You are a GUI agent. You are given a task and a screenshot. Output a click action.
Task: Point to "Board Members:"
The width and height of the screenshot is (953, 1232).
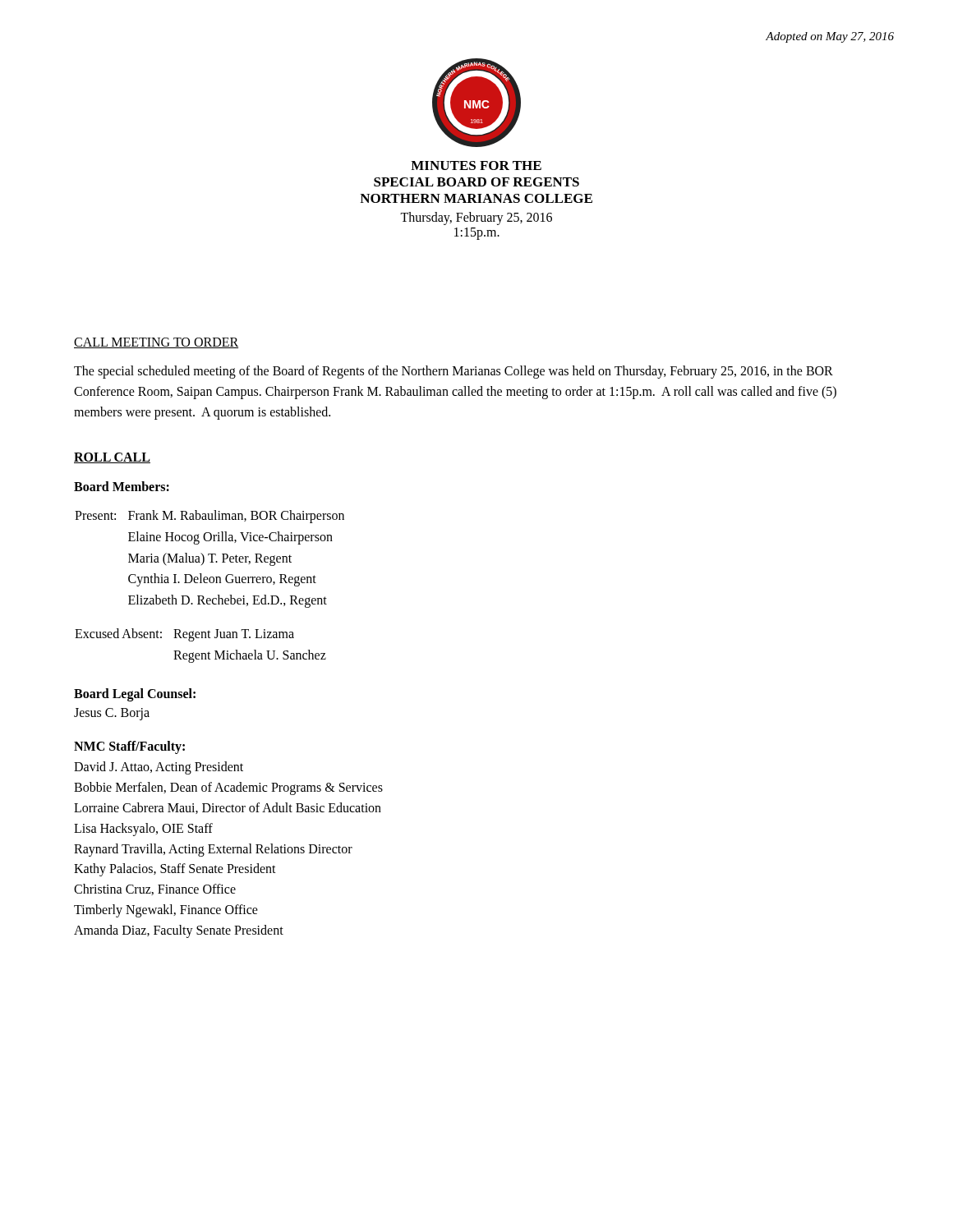[x=122, y=487]
